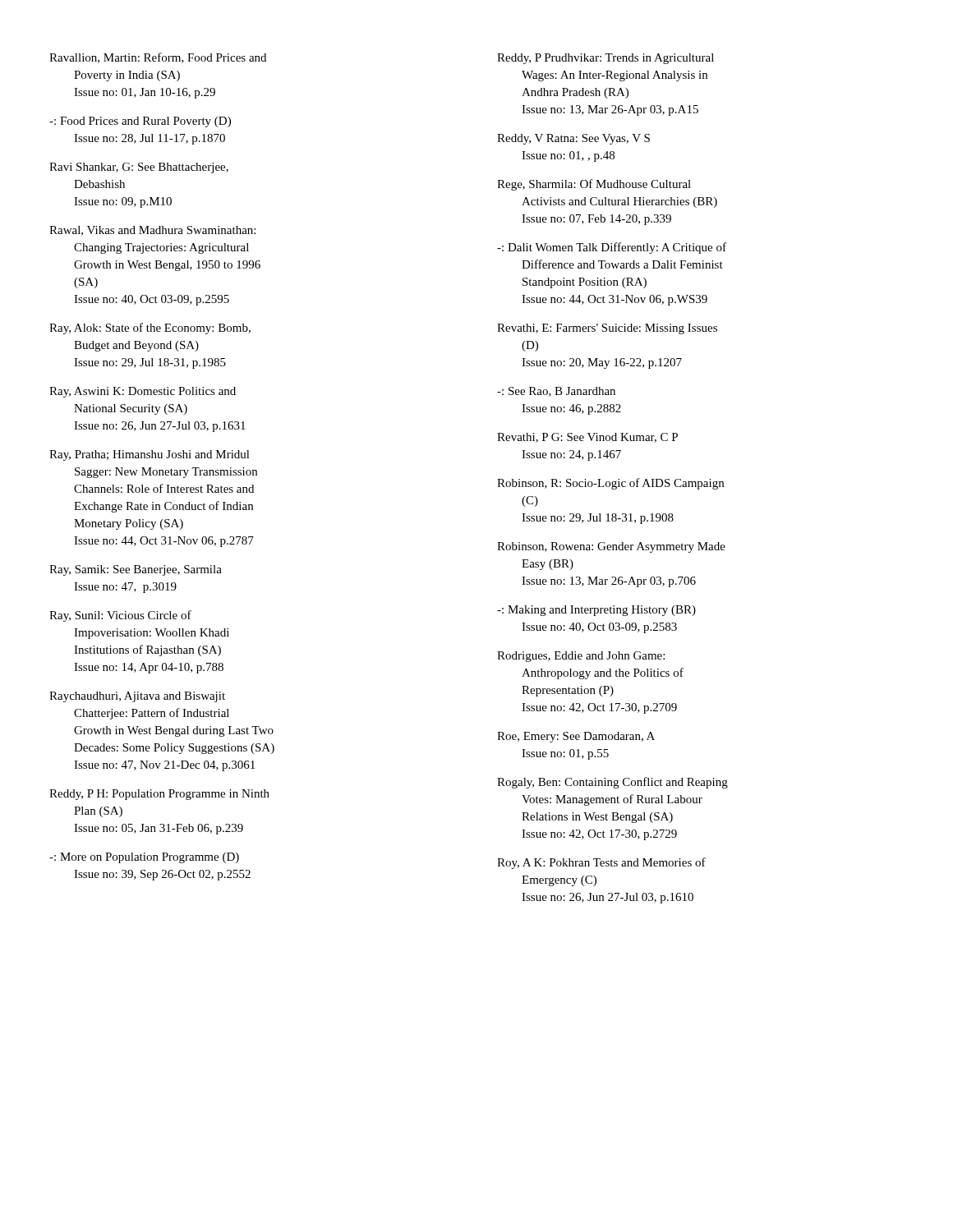Click on the passage starting "-: Making and Interpreting History (BR) Issue"
953x1232 pixels.
click(700, 618)
